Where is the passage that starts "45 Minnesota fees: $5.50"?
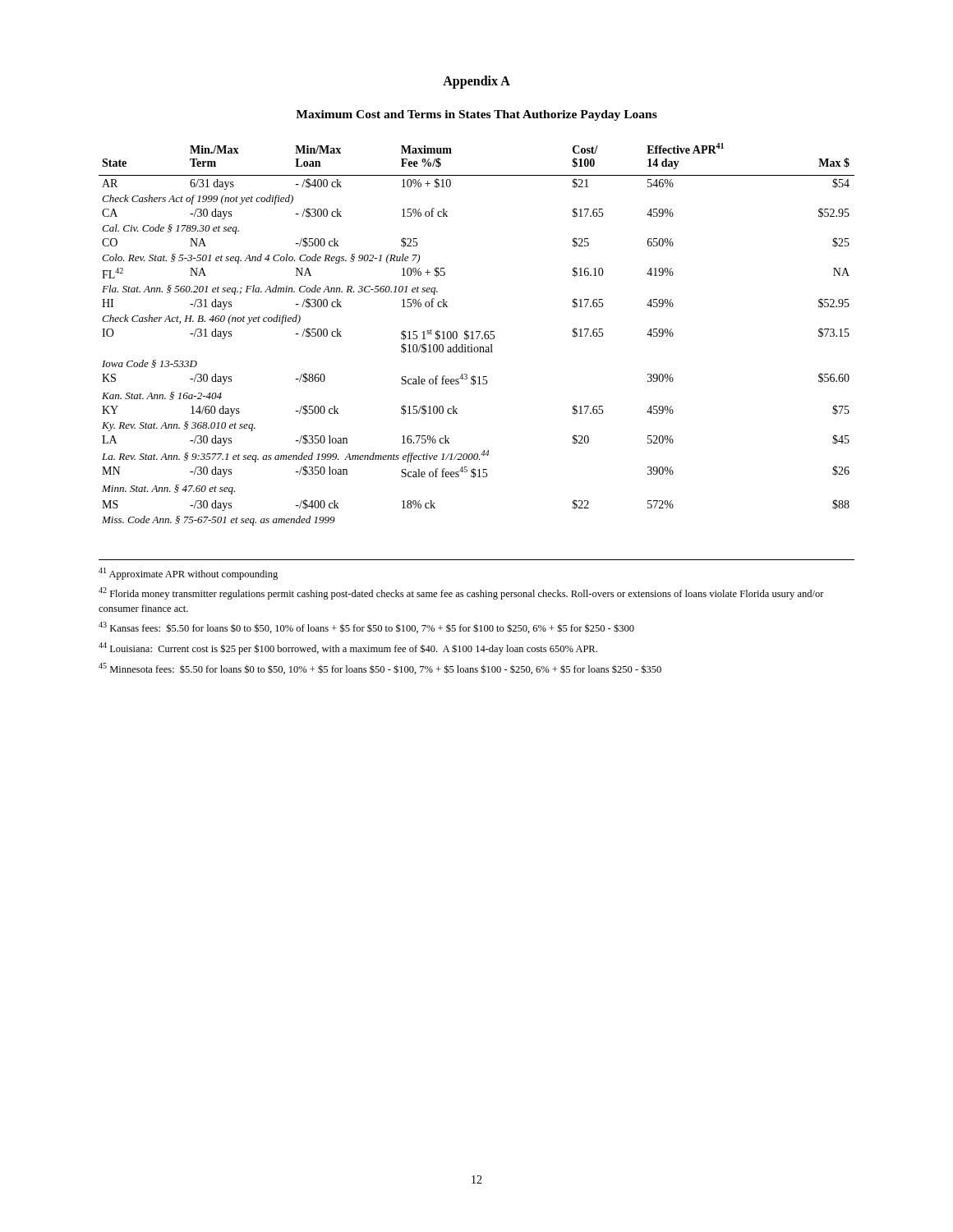953x1232 pixels. pyautogui.click(x=380, y=668)
